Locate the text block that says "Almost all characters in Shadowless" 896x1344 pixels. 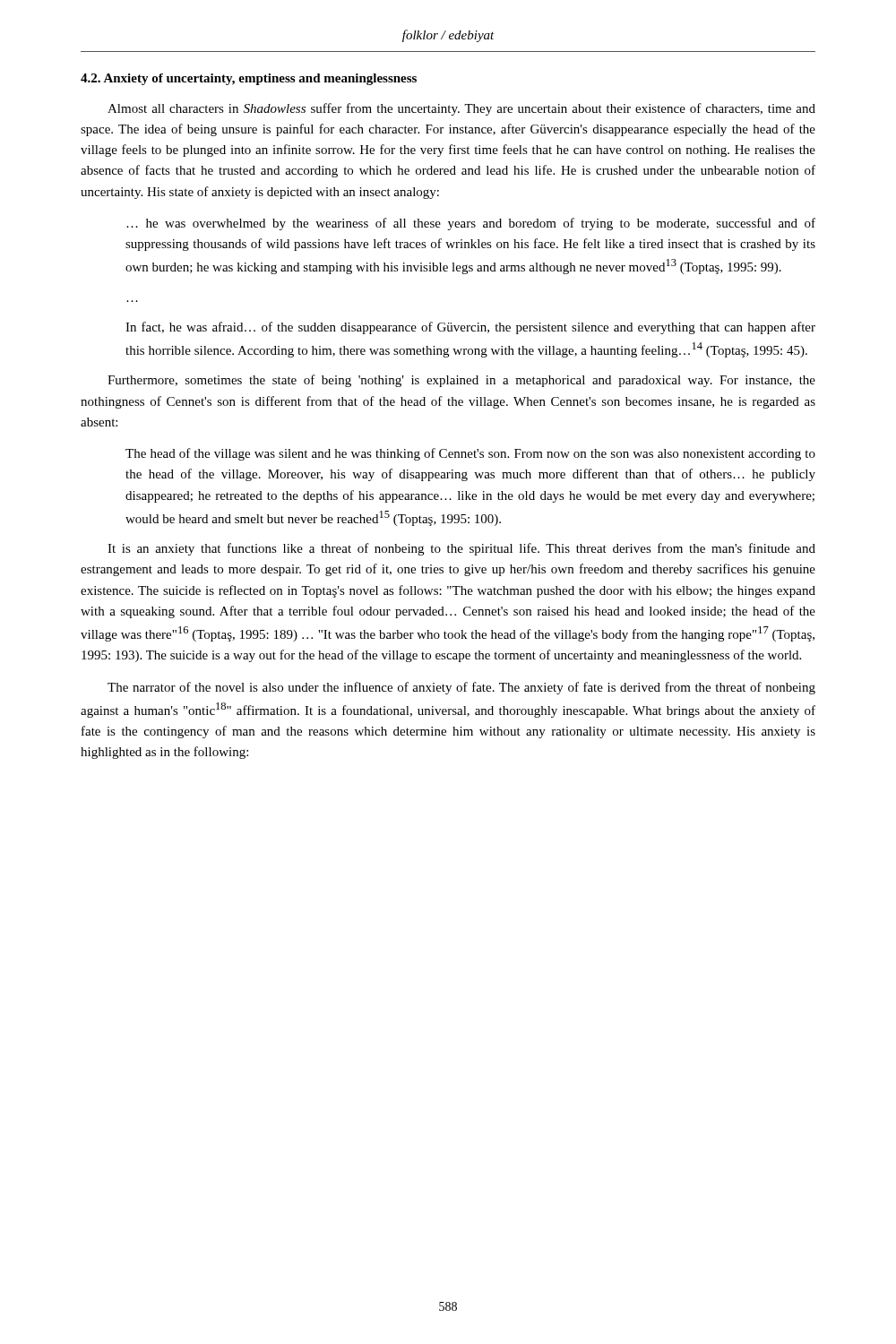click(x=448, y=150)
